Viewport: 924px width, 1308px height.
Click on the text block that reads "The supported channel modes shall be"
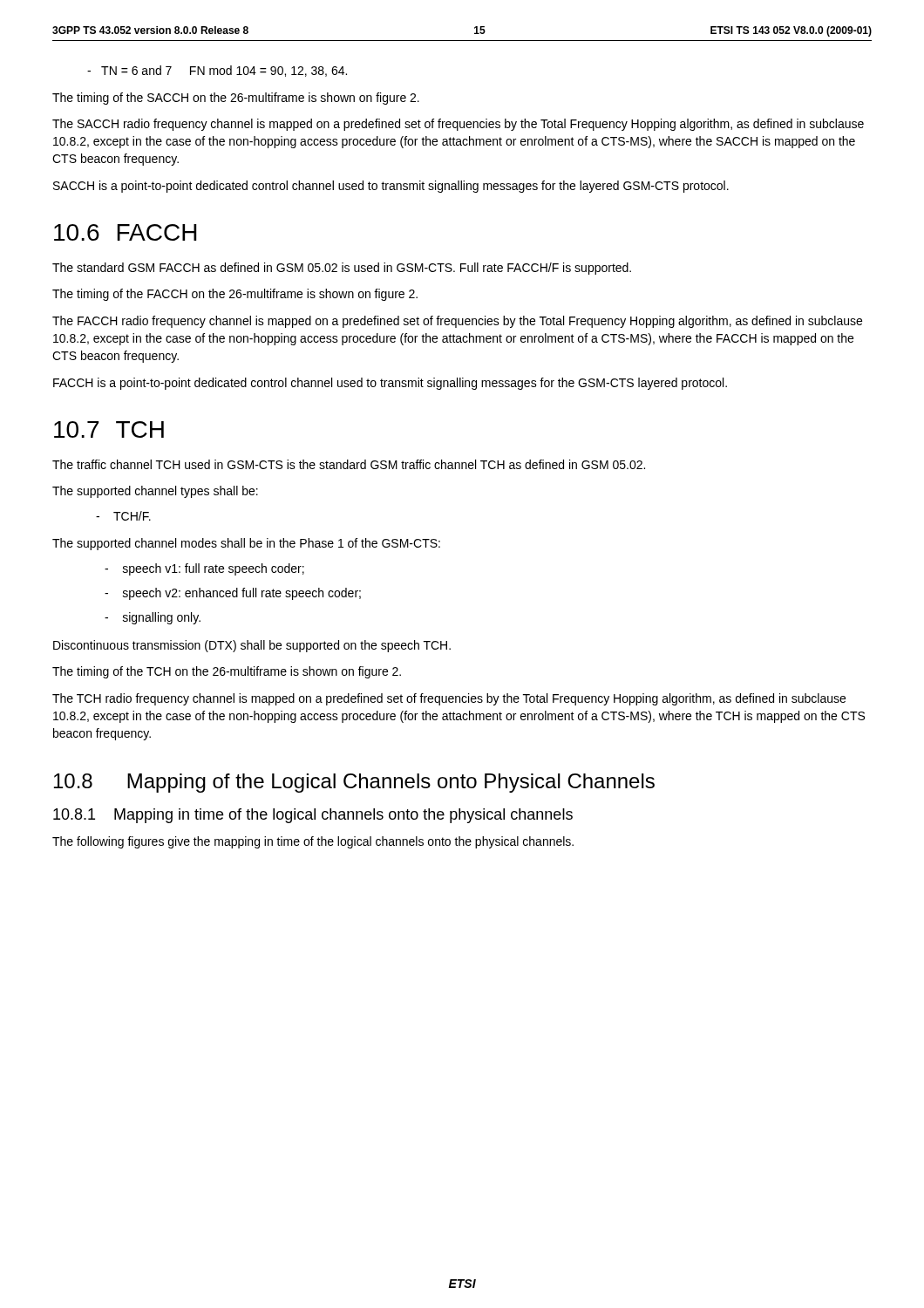[x=247, y=543]
